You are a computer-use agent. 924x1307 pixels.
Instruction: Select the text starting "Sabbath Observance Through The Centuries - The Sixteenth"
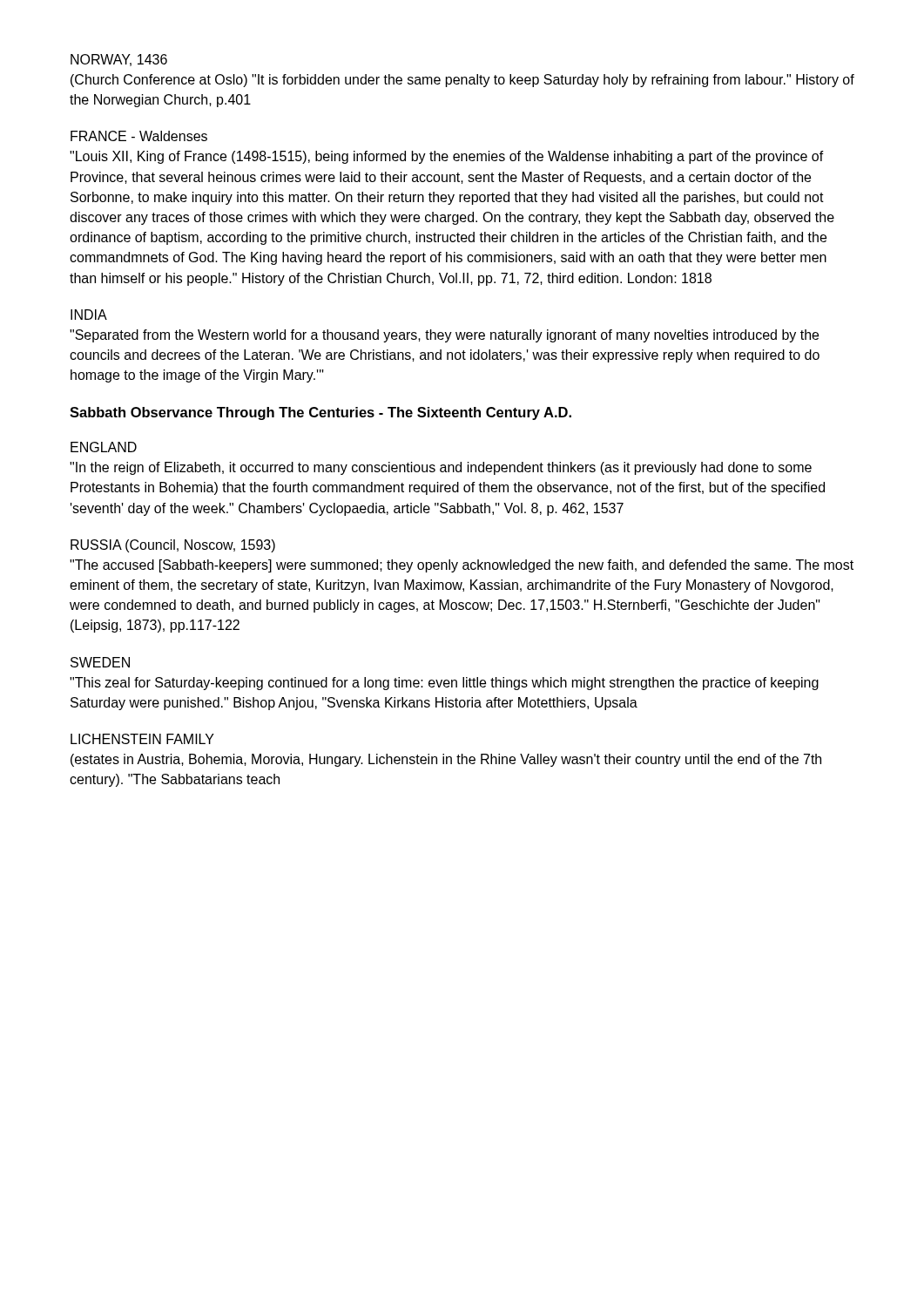321,412
